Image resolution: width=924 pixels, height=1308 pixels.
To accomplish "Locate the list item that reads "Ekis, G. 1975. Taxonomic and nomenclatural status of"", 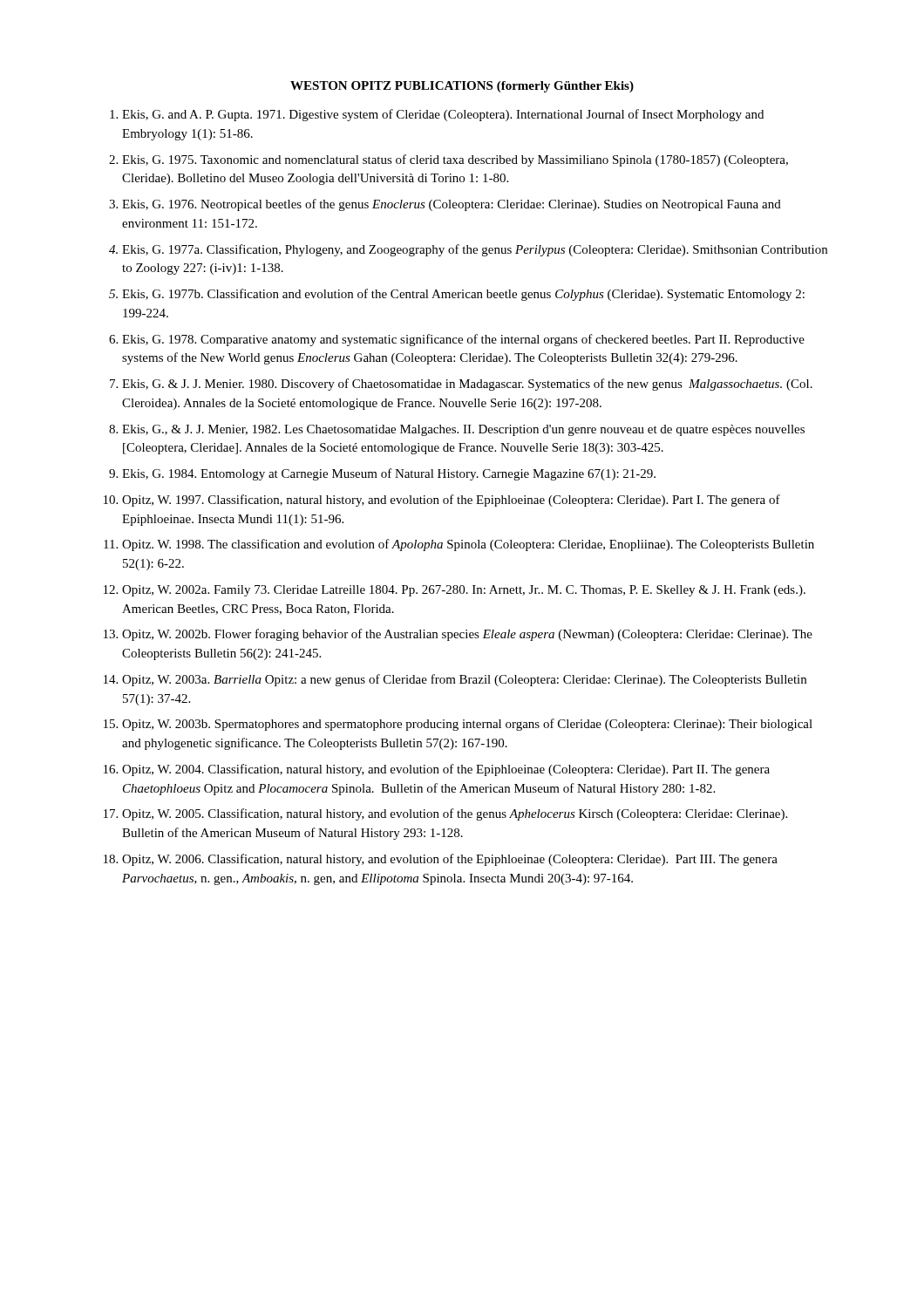I will pyautogui.click(x=455, y=169).
